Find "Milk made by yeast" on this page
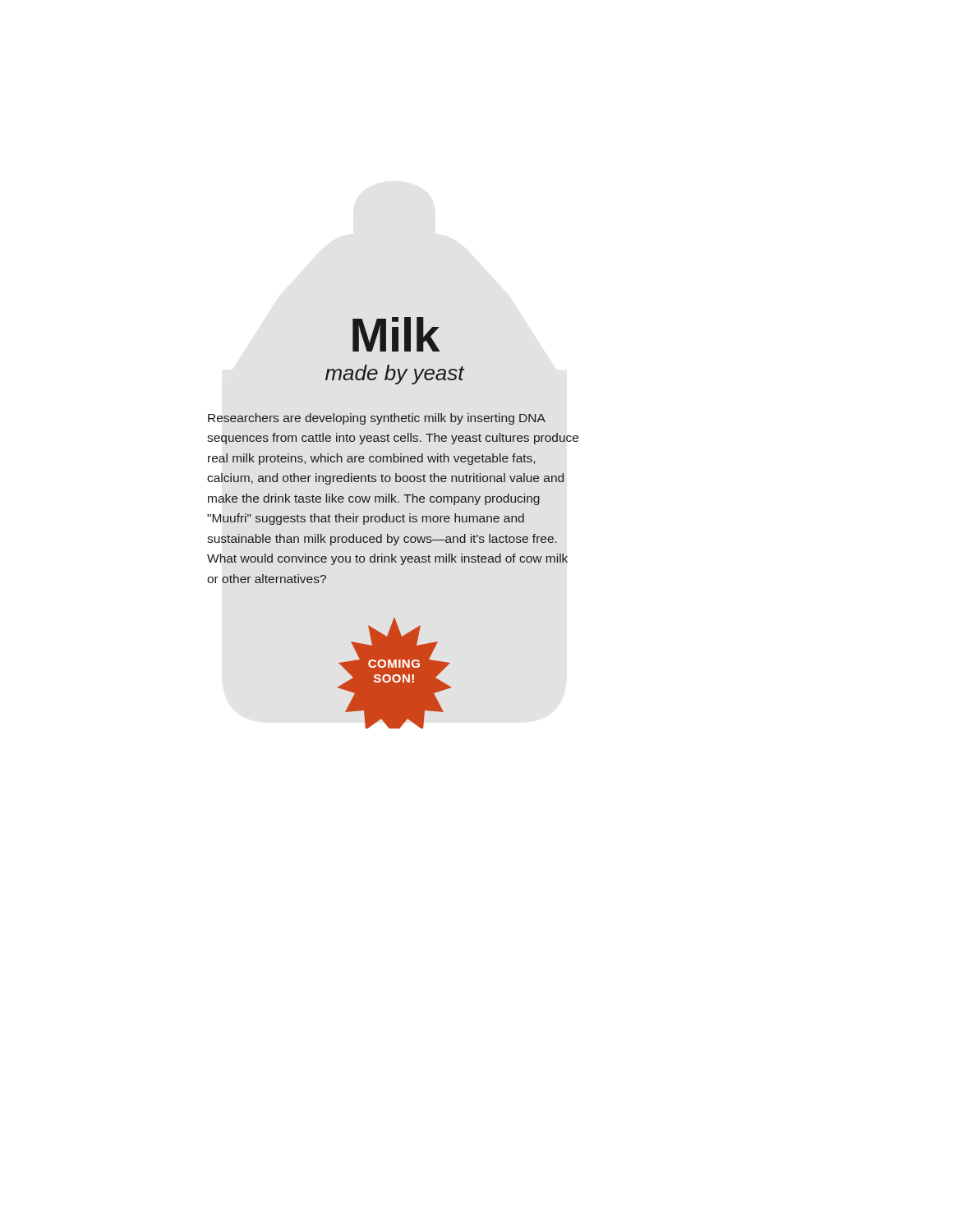This screenshot has height=1232, width=953. pos(394,347)
